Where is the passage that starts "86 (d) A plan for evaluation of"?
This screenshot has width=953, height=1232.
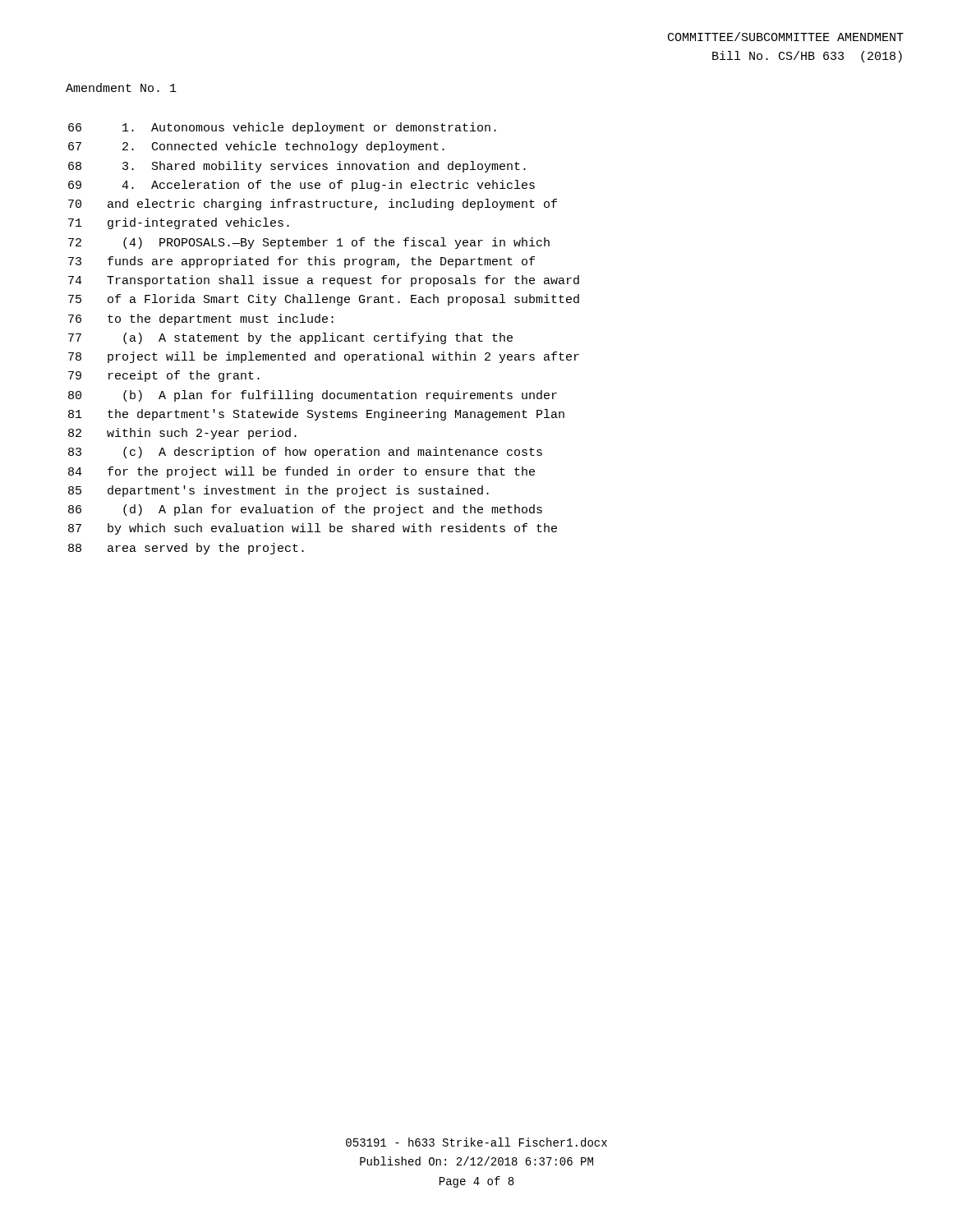pos(476,511)
